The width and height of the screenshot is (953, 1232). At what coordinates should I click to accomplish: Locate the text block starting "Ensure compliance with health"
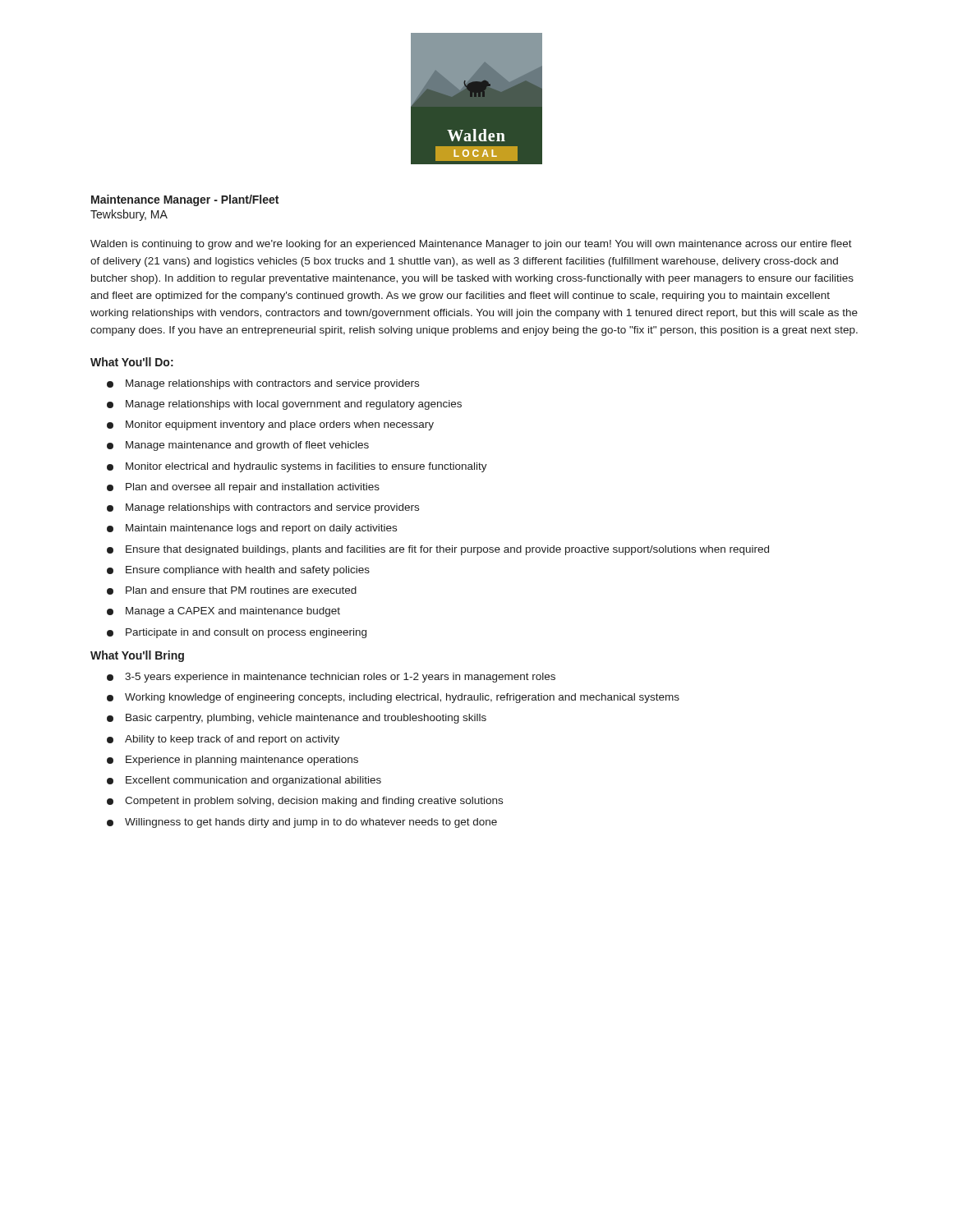(247, 569)
